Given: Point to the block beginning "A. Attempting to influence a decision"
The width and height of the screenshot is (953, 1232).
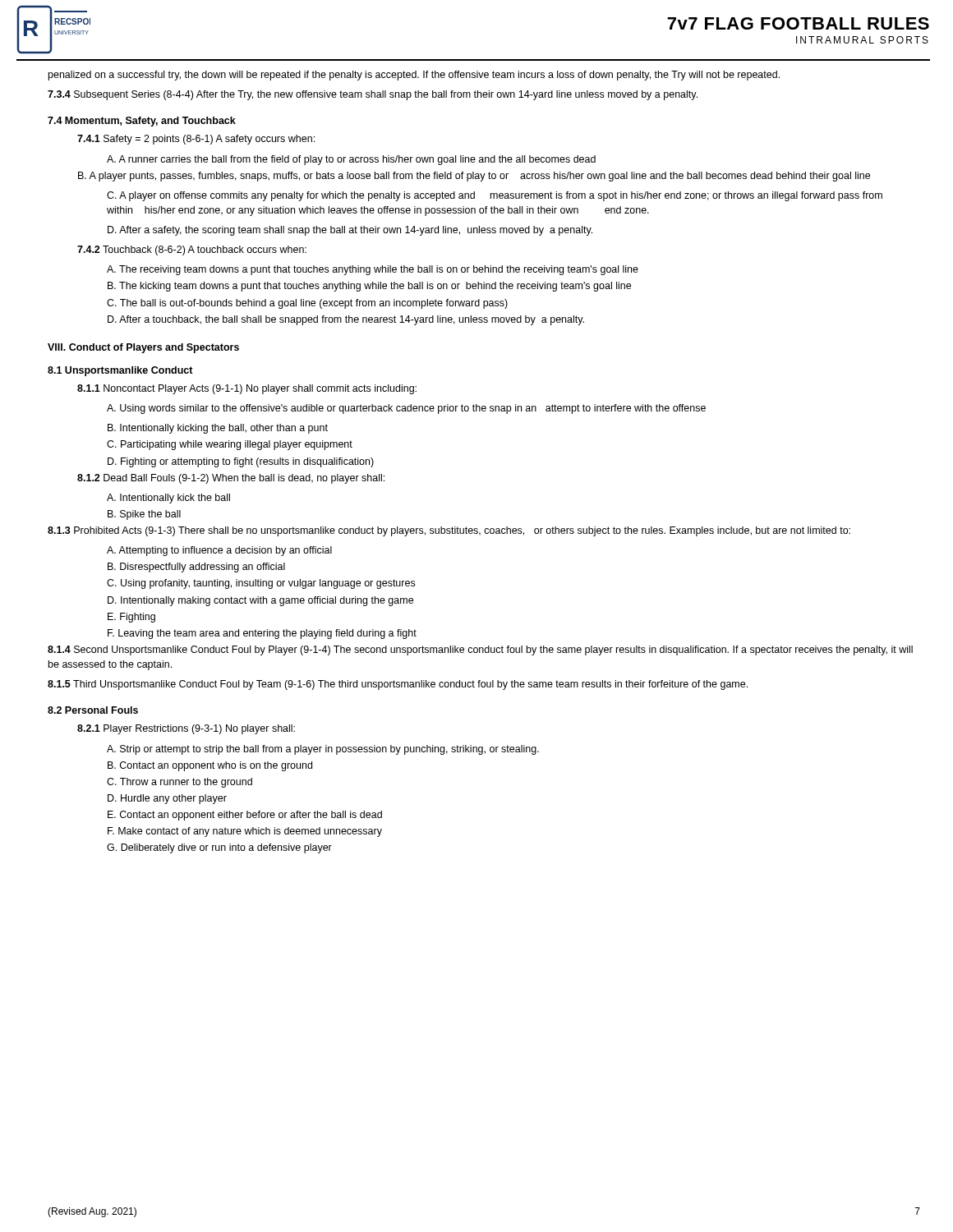Looking at the screenshot, I should pyautogui.click(x=219, y=550).
